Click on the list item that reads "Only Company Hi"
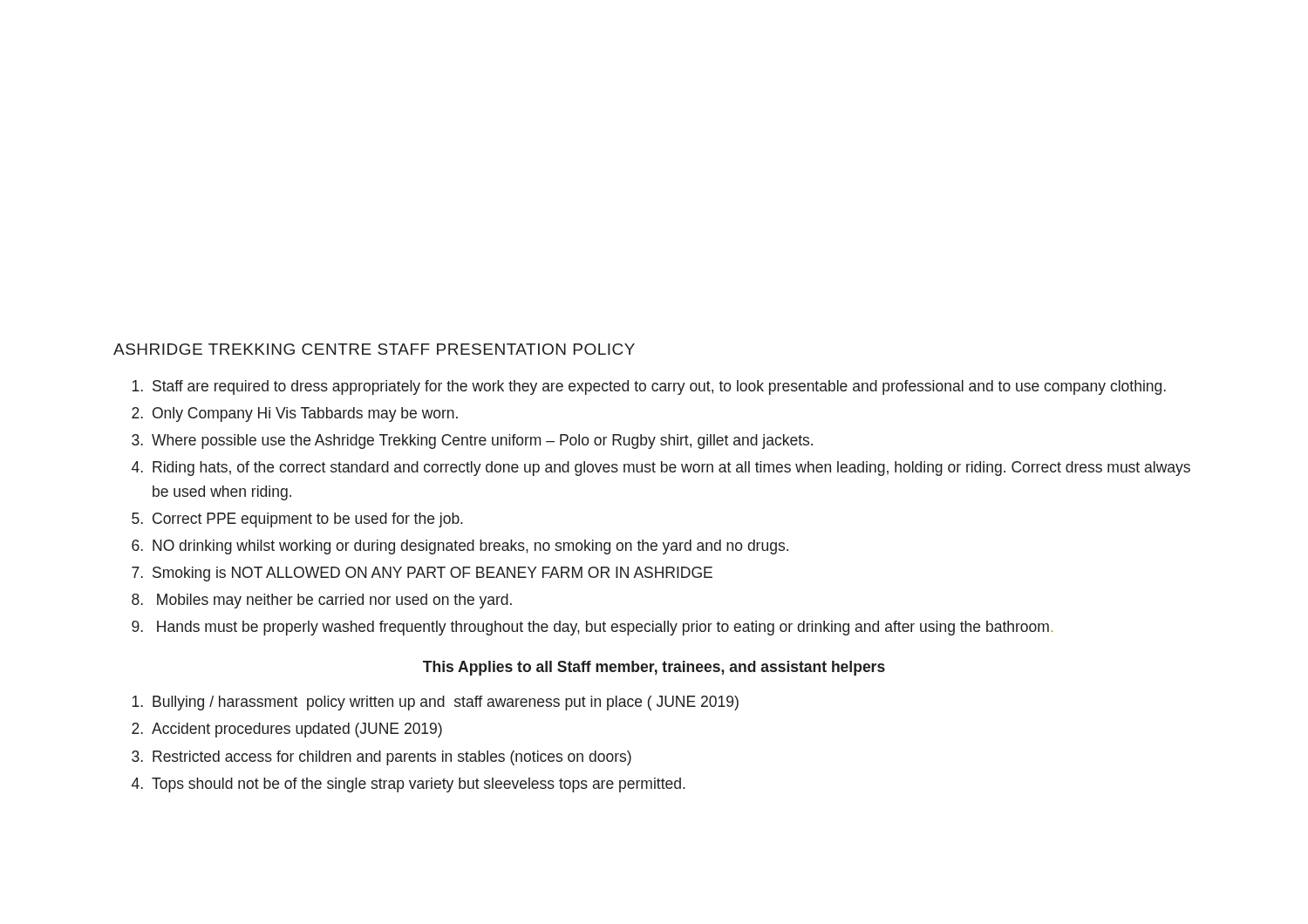The image size is (1308, 924). pyautogui.click(x=305, y=414)
